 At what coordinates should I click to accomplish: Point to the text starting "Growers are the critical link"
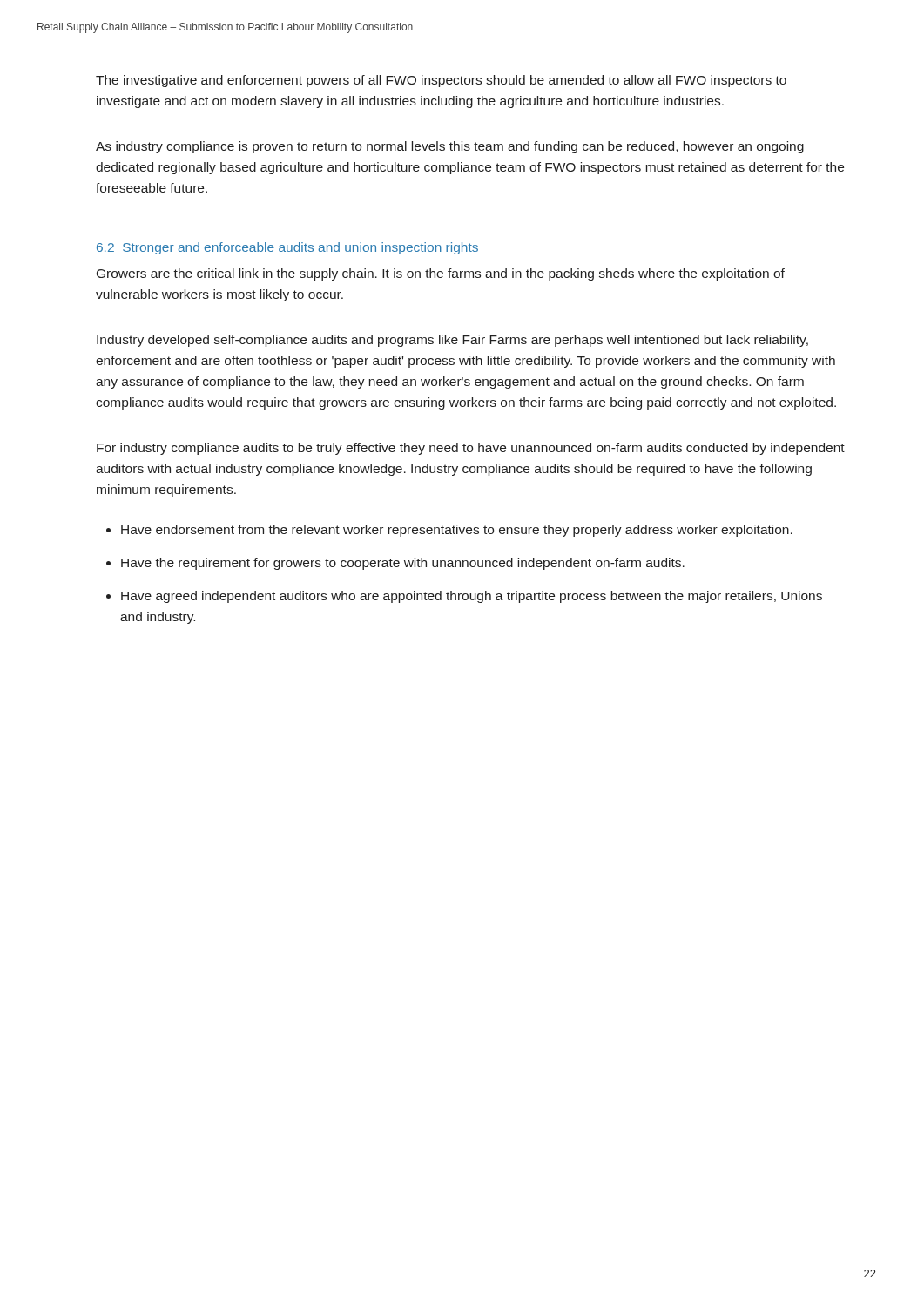point(440,284)
